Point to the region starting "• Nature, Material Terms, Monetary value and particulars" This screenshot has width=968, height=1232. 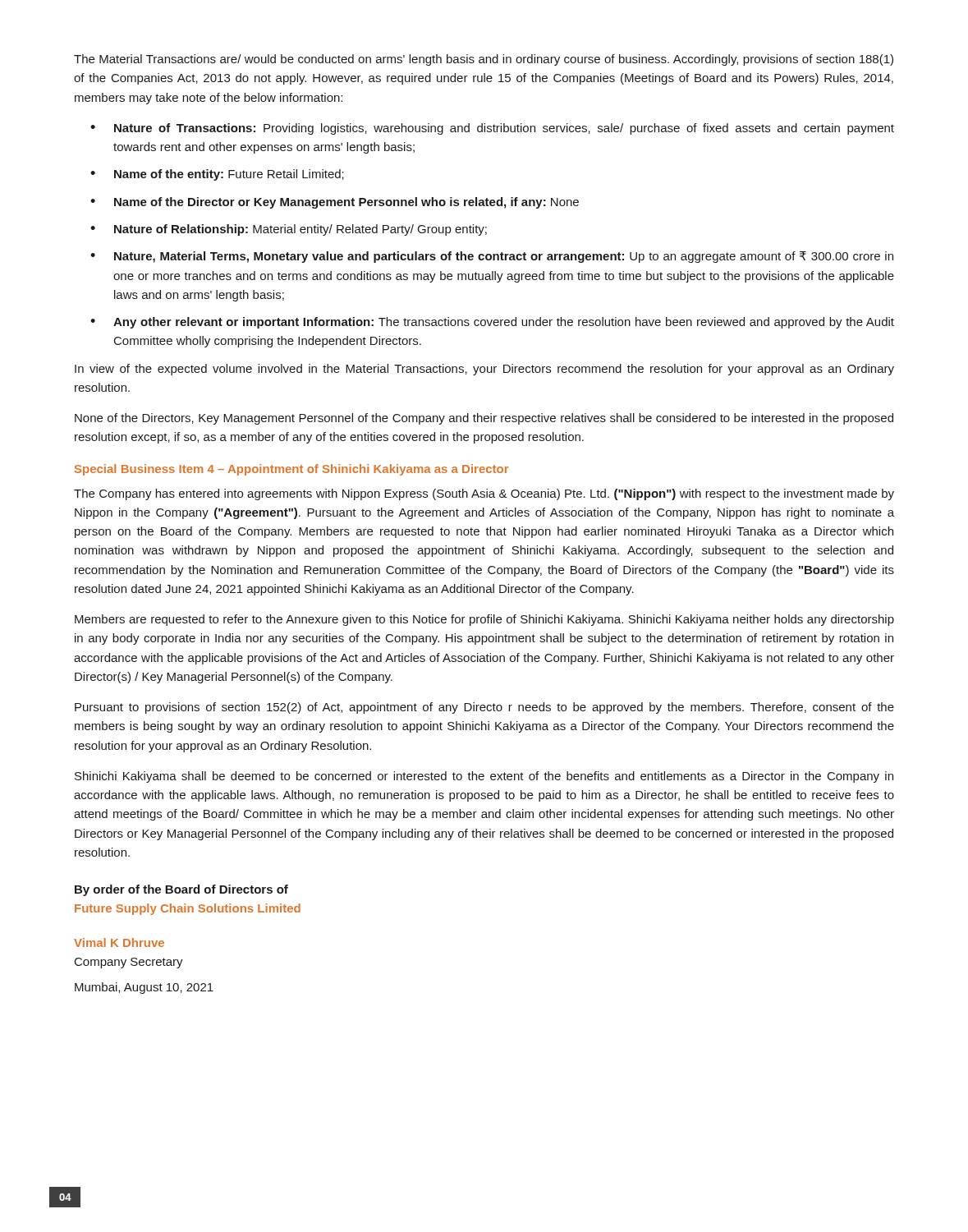tap(492, 275)
